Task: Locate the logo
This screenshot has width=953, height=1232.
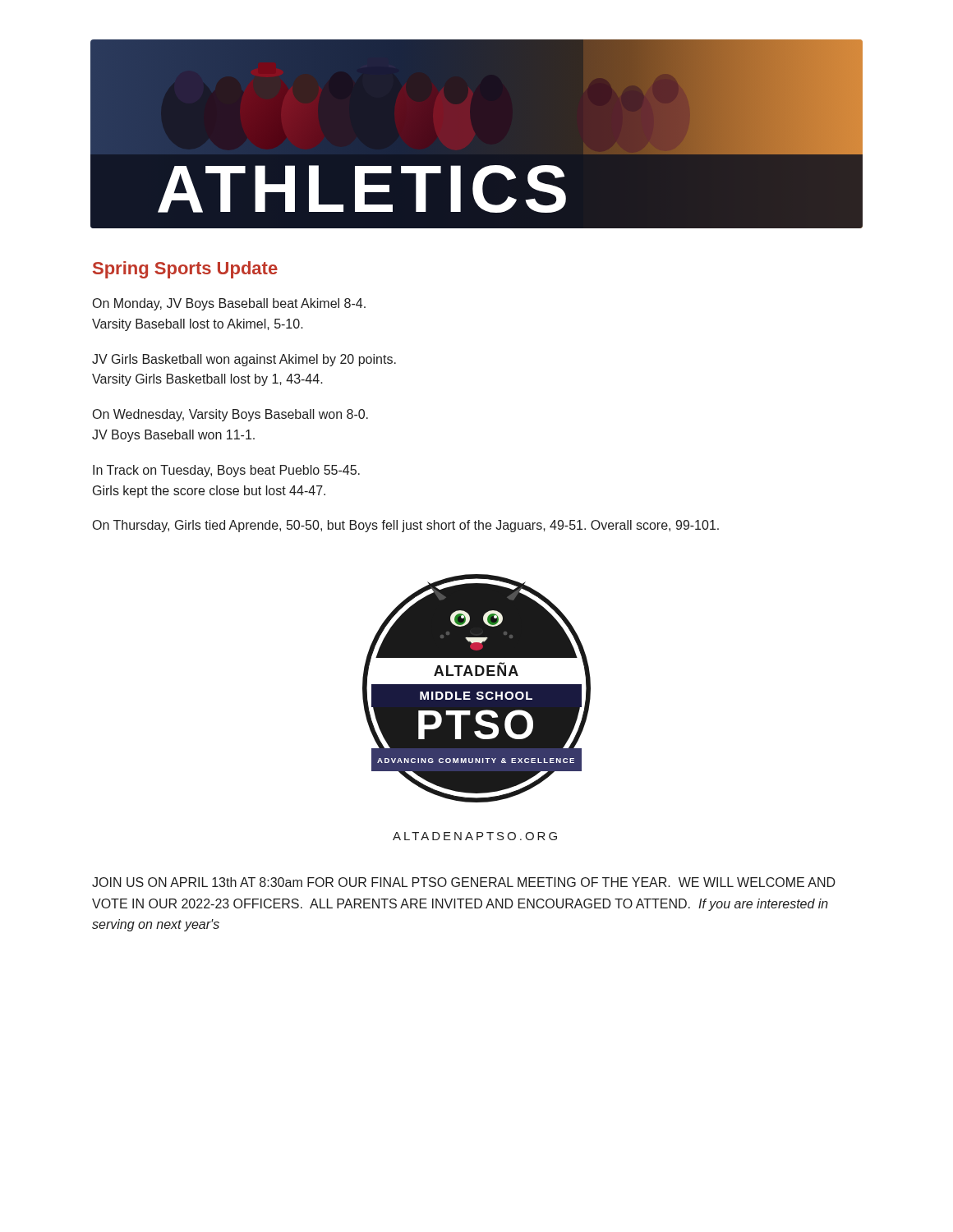Action: pyautogui.click(x=476, y=706)
